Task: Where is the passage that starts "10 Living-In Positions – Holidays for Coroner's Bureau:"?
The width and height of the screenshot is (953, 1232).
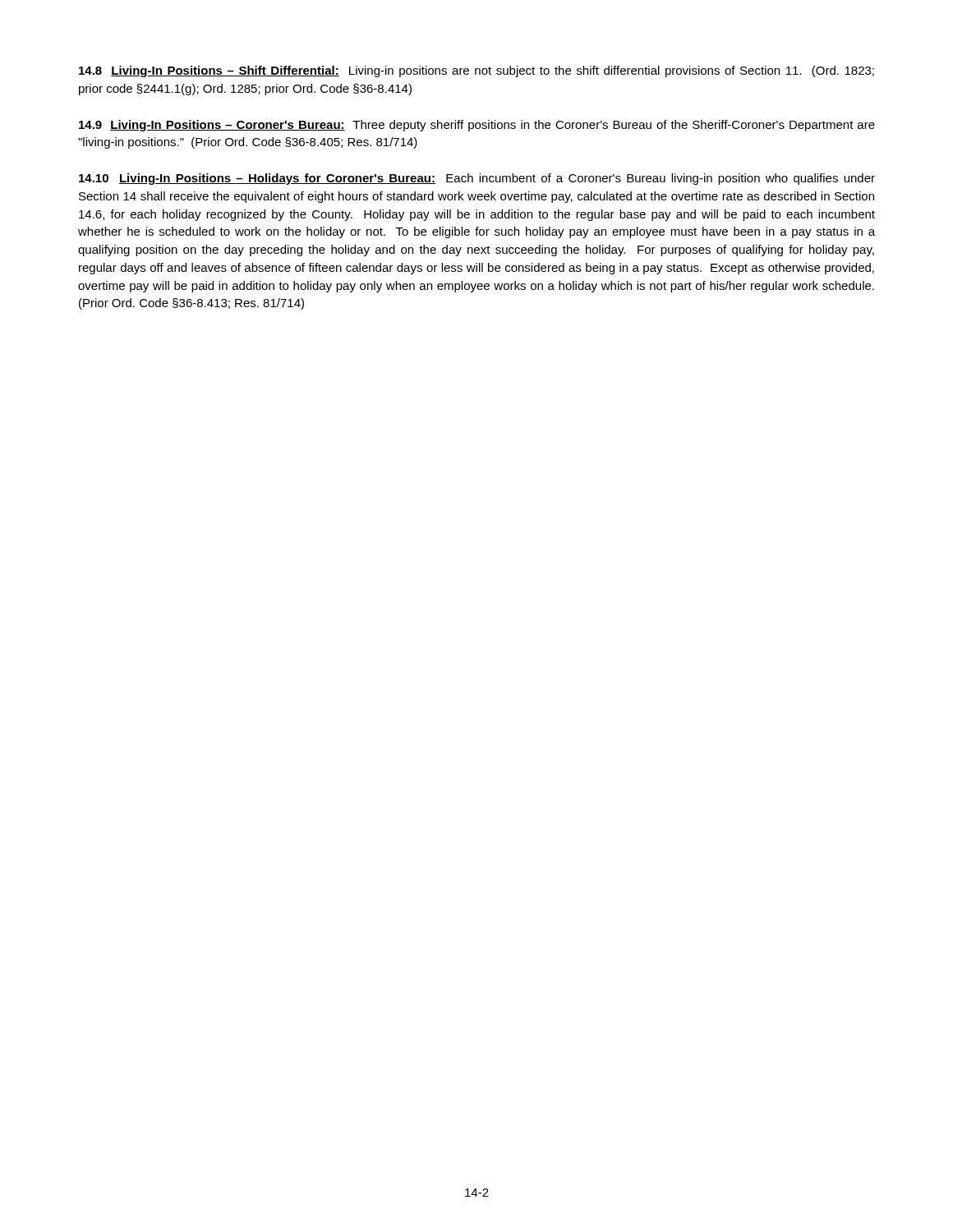Action: 476,241
